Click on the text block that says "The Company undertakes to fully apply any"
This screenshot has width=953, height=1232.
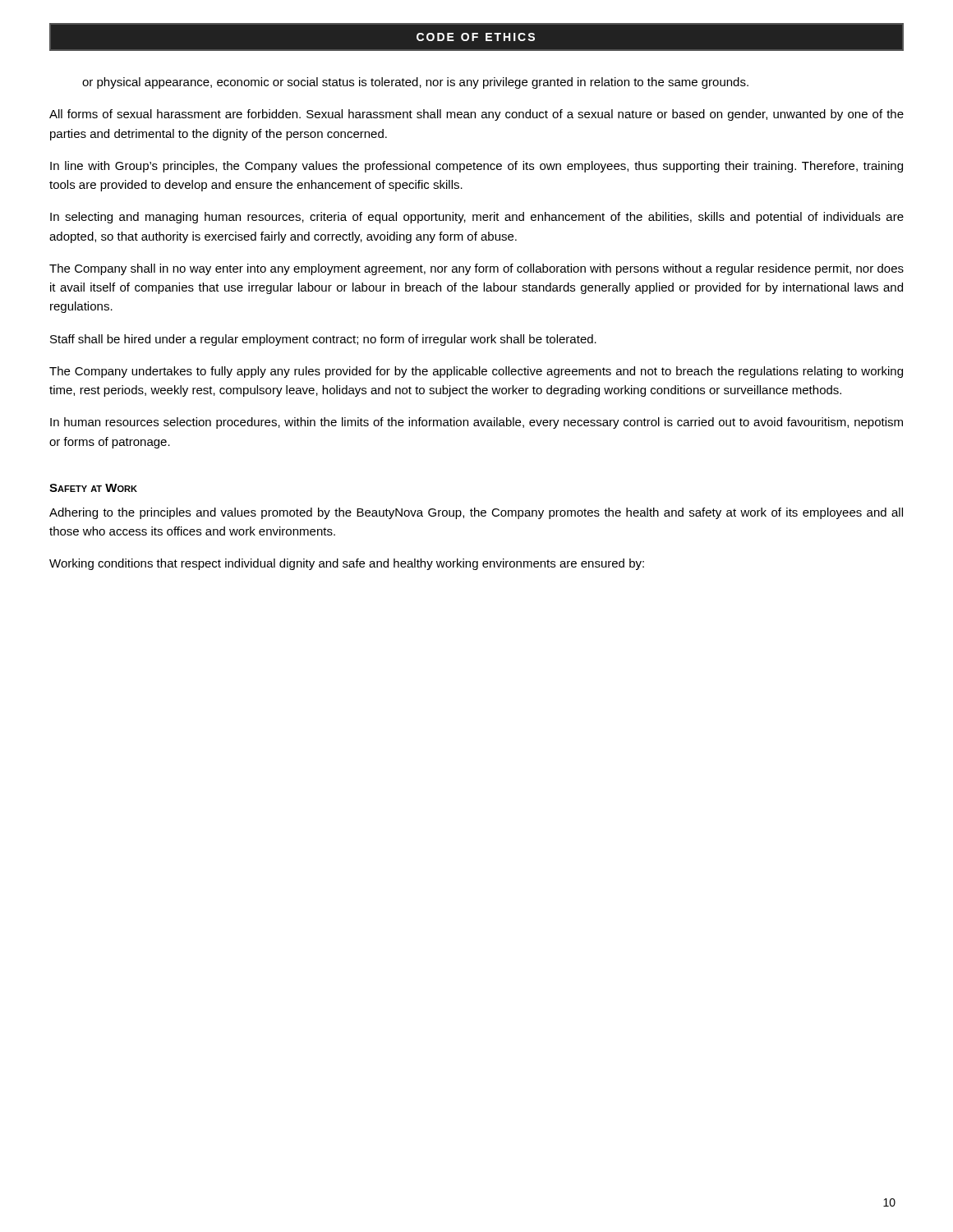(476, 380)
